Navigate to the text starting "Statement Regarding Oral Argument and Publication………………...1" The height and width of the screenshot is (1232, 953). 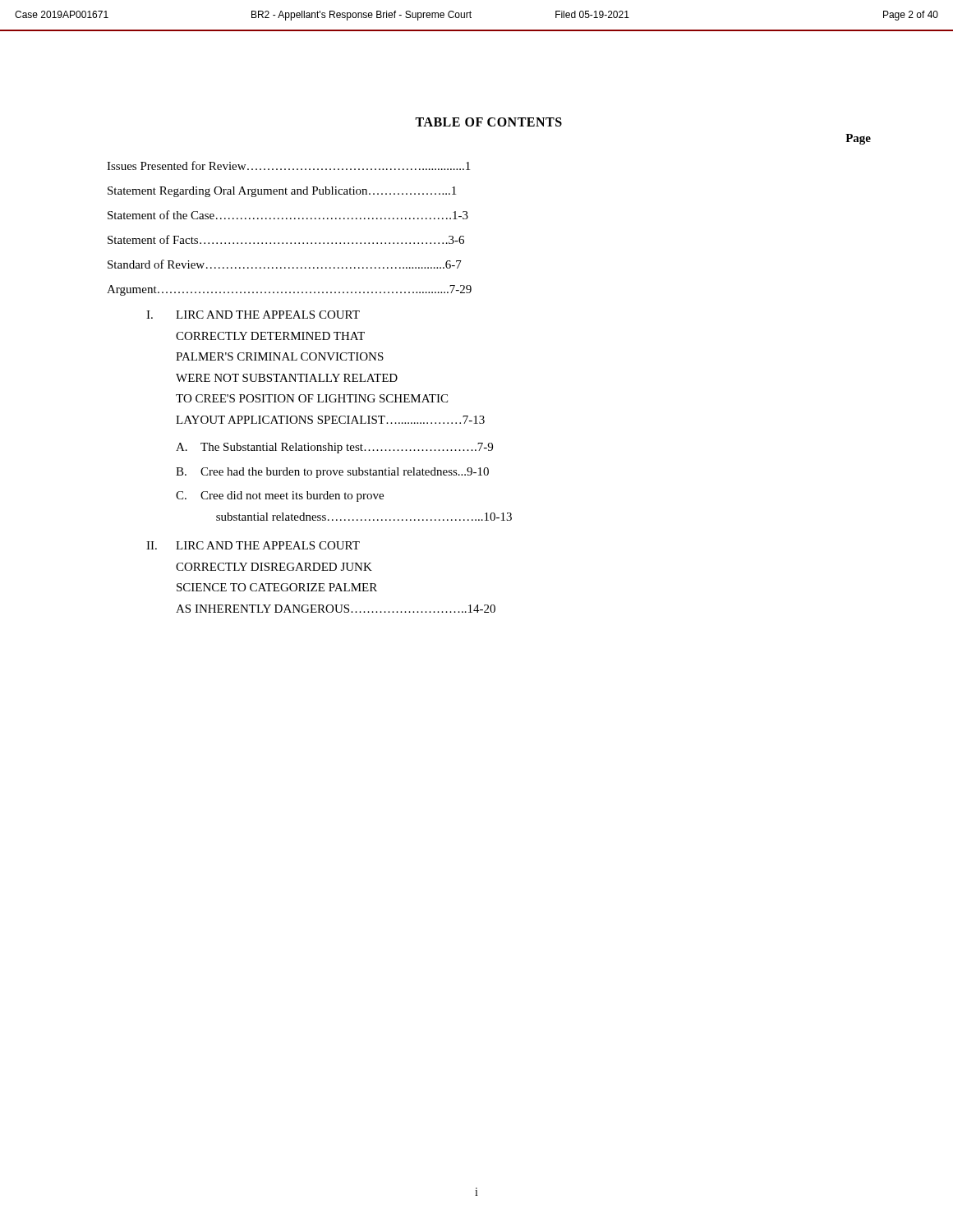(x=282, y=192)
